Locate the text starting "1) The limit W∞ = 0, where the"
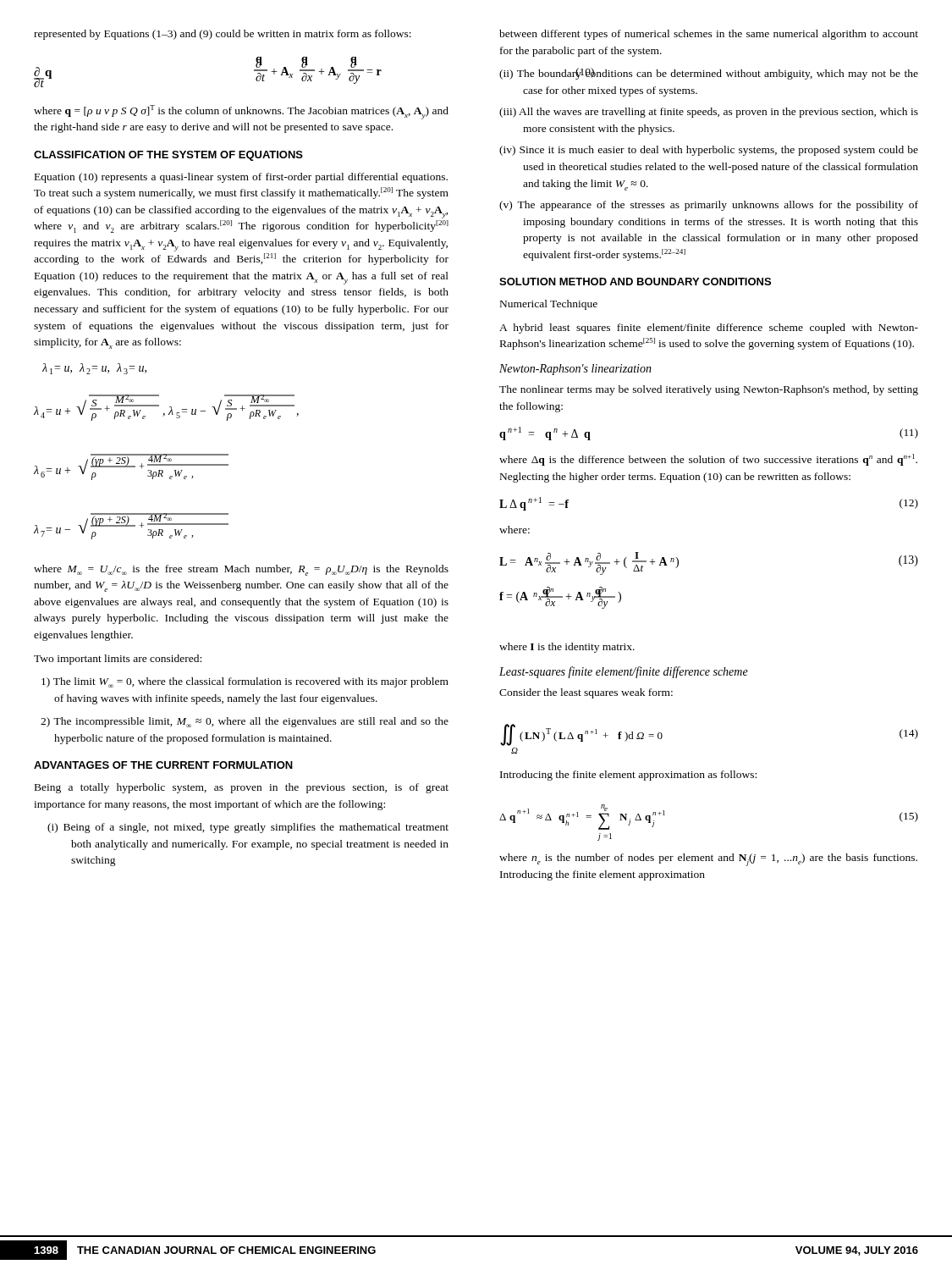Image resolution: width=952 pixels, height=1270 pixels. point(245,690)
